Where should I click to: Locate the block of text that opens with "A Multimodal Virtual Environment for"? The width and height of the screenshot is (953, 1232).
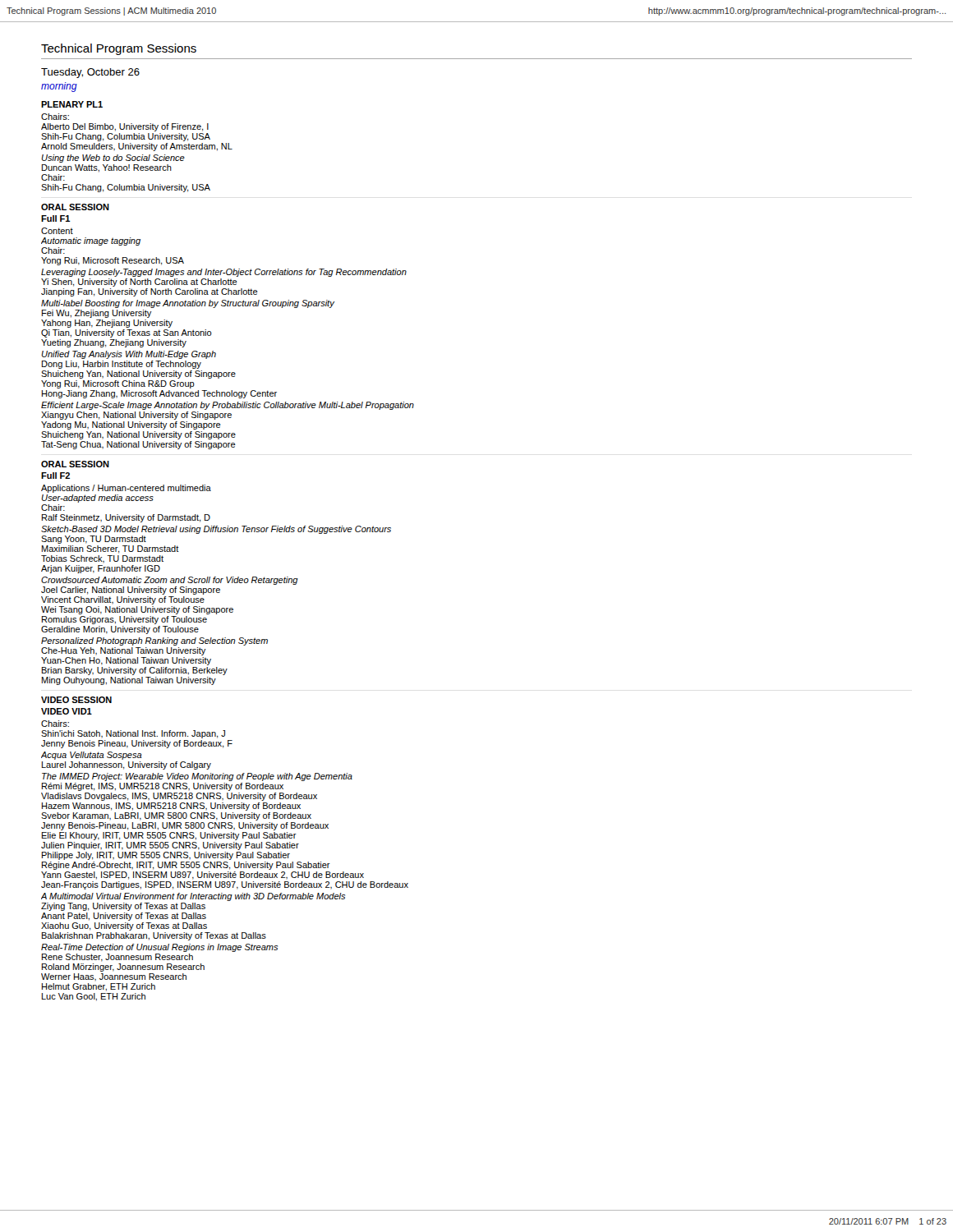[x=193, y=916]
